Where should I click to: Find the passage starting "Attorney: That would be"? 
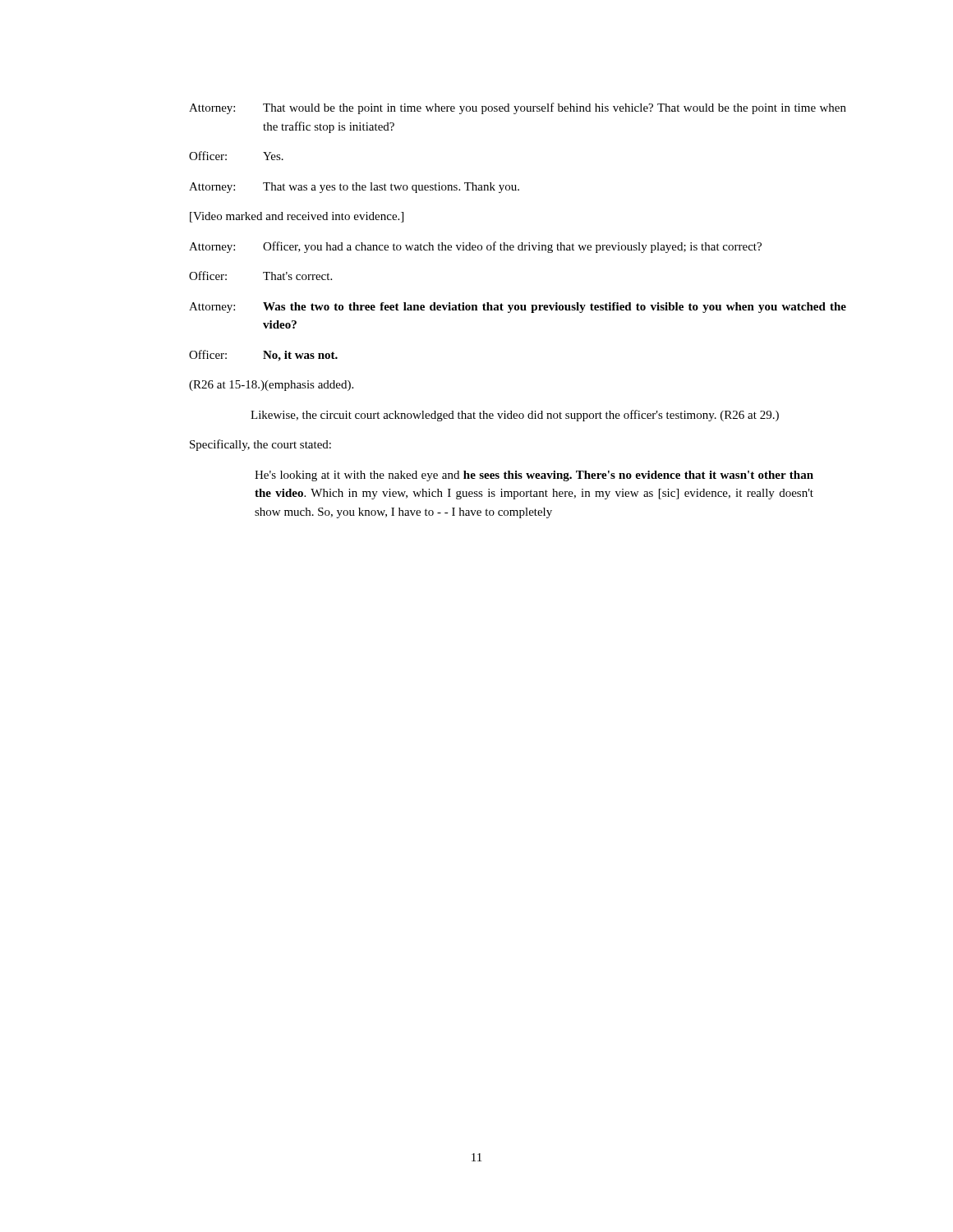[x=518, y=117]
